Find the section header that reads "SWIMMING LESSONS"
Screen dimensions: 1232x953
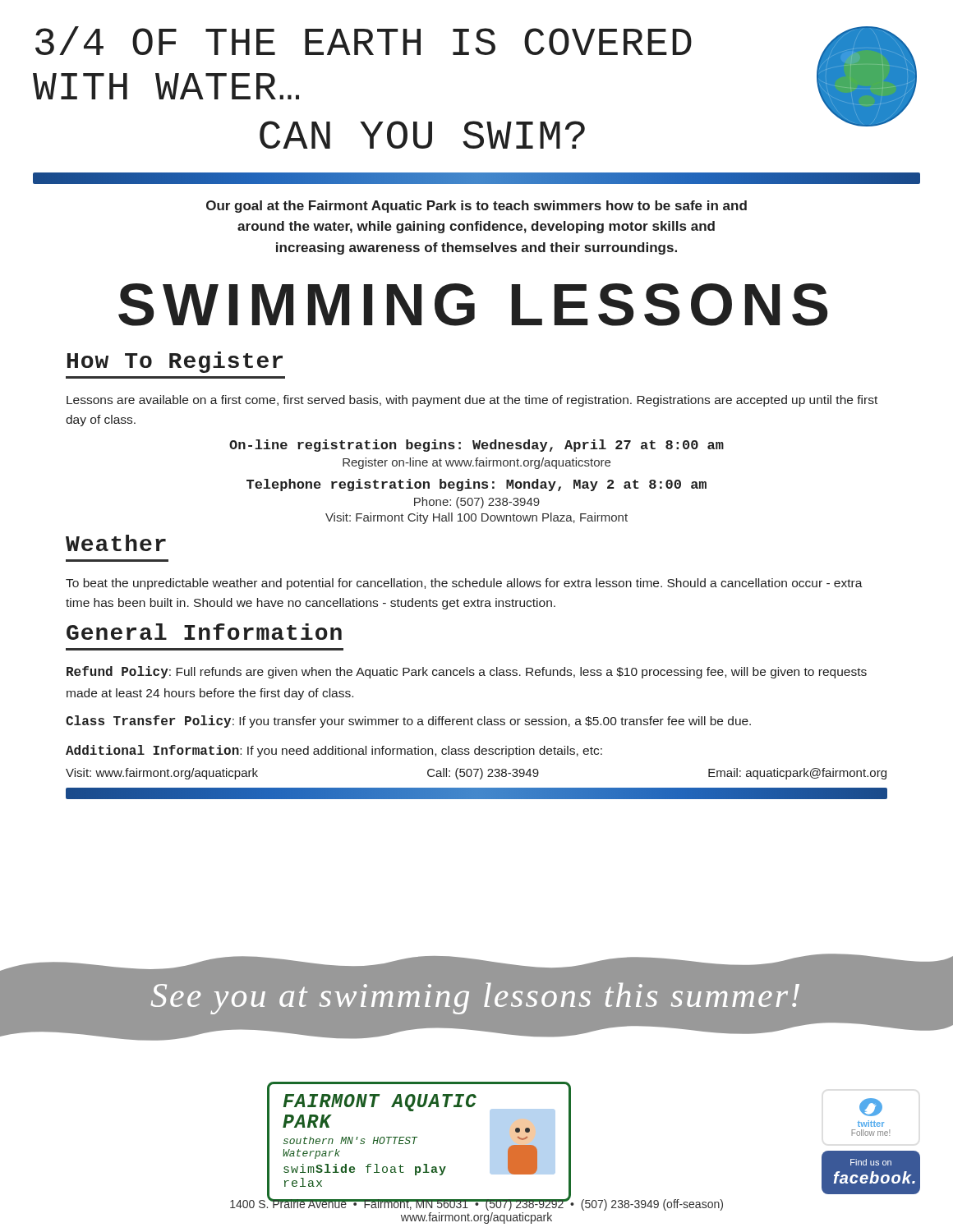476,305
